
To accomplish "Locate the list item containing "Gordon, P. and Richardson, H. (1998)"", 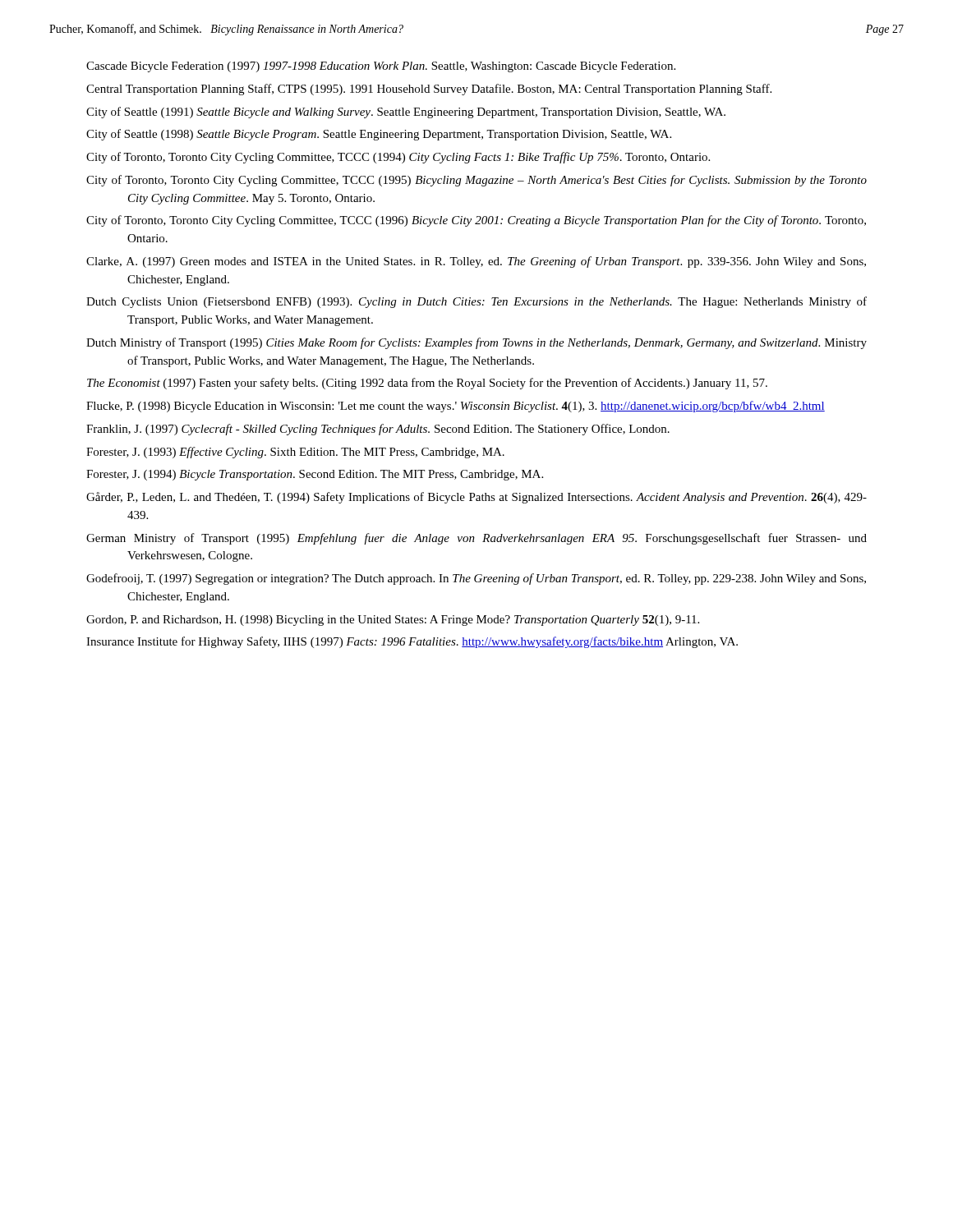I will [393, 619].
